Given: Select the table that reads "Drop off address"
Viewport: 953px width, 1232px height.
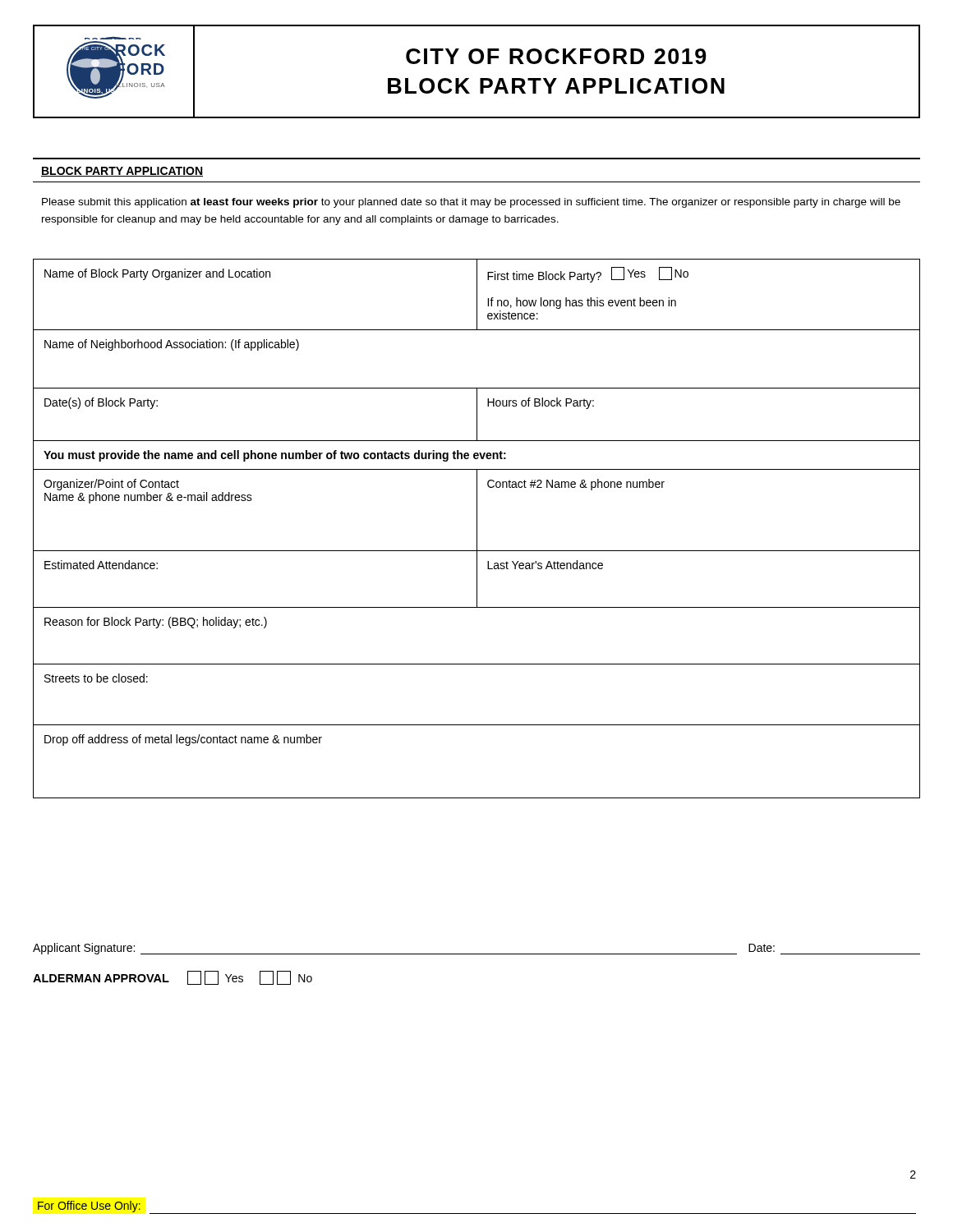Looking at the screenshot, I should click(x=476, y=529).
